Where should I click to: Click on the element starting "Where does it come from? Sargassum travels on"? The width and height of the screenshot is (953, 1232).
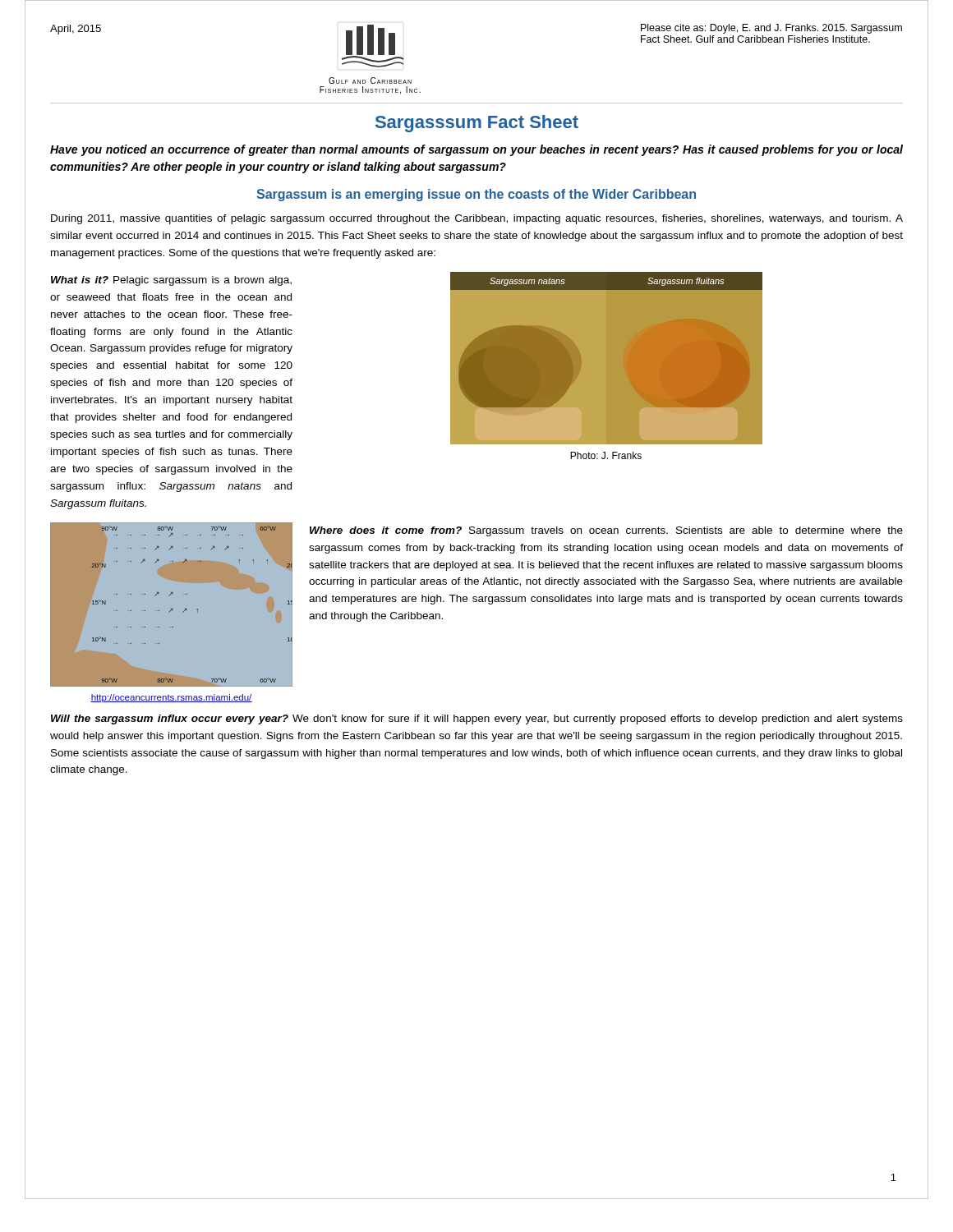pyautogui.click(x=606, y=573)
